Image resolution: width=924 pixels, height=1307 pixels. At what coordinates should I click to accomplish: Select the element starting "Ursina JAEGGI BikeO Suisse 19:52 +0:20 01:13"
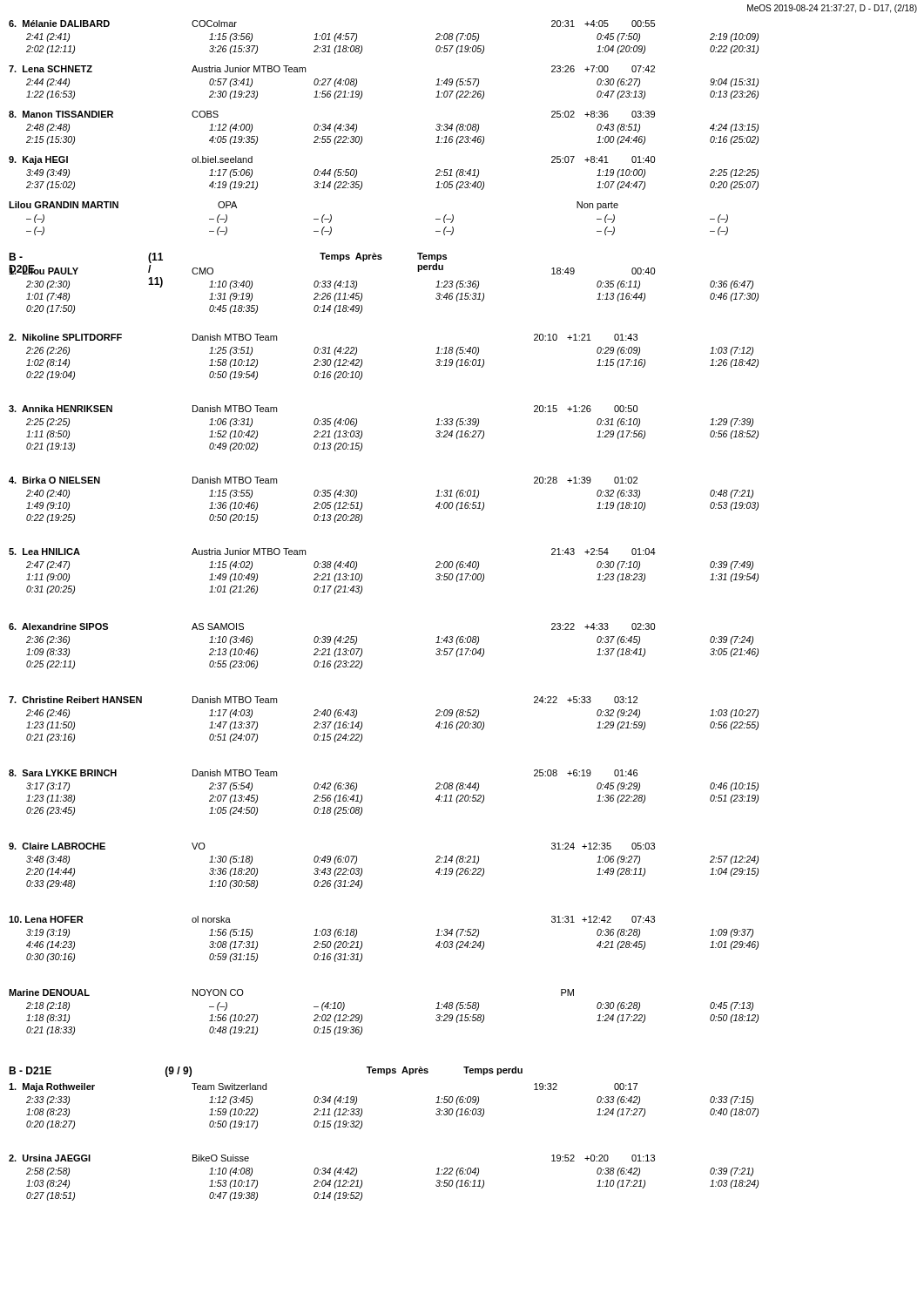[462, 1177]
